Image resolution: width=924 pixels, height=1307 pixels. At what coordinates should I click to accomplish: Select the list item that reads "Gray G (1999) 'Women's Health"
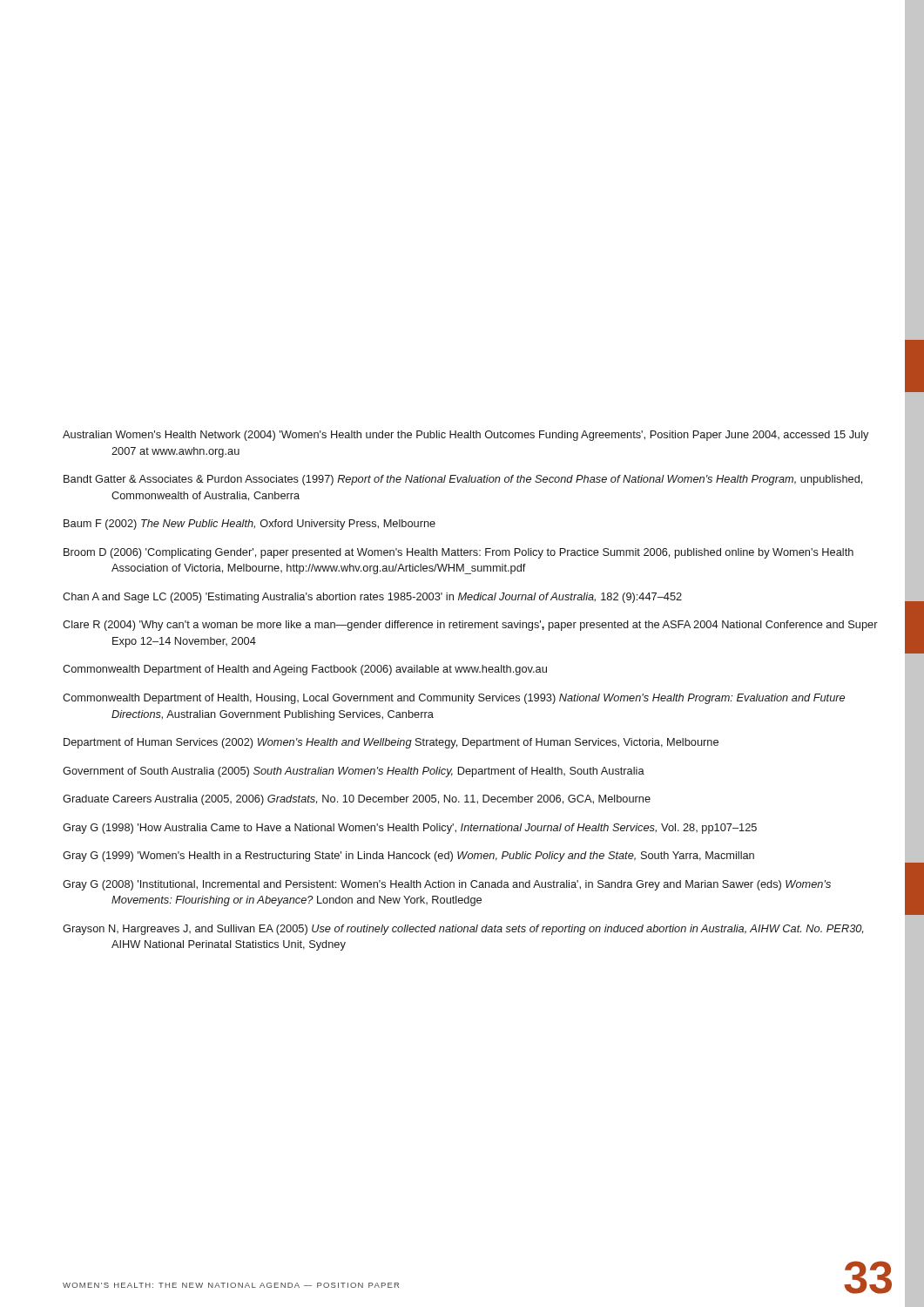[409, 855]
